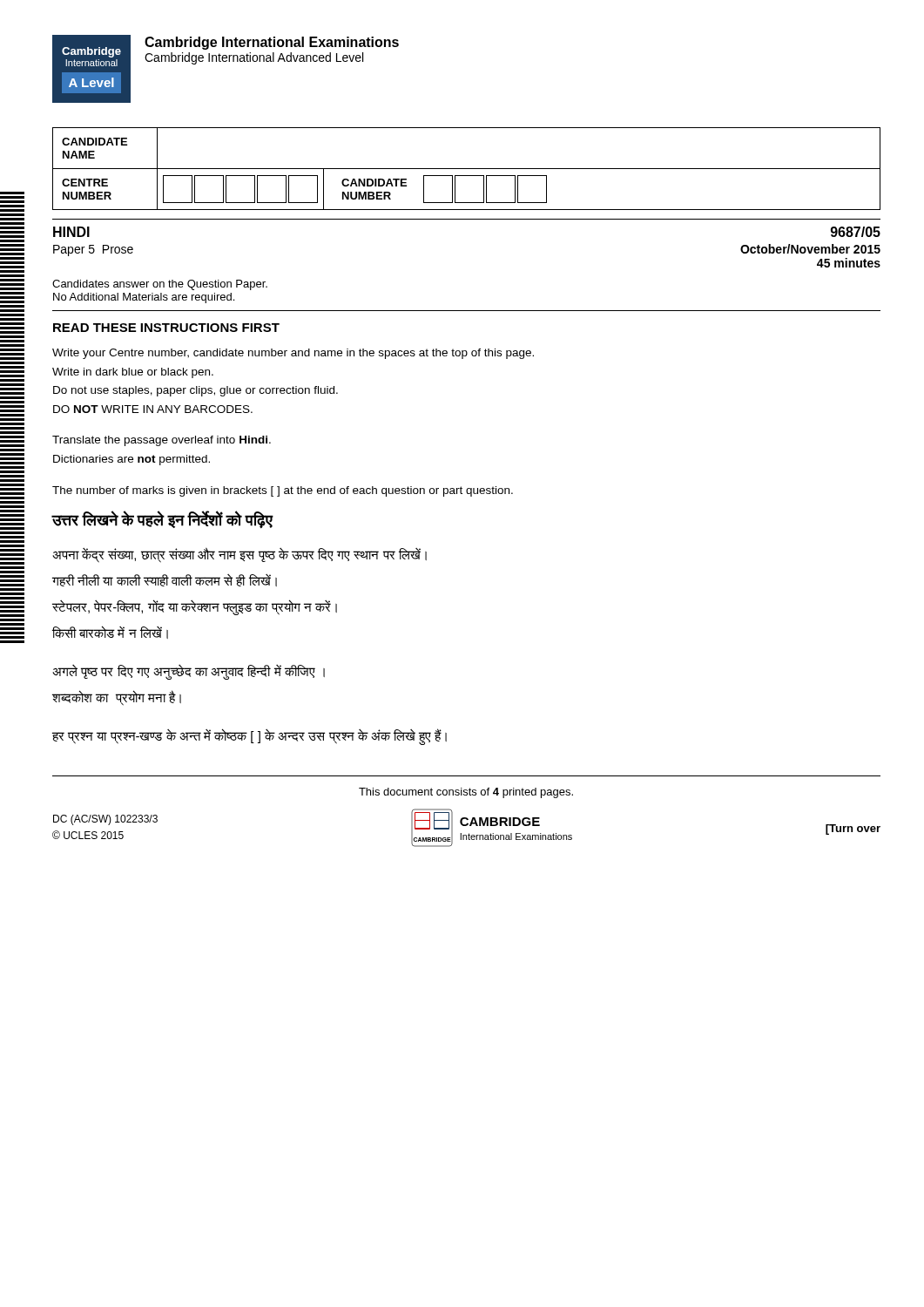924x1307 pixels.
Task: Select the text with the text "45 minutes"
Action: click(x=849, y=263)
